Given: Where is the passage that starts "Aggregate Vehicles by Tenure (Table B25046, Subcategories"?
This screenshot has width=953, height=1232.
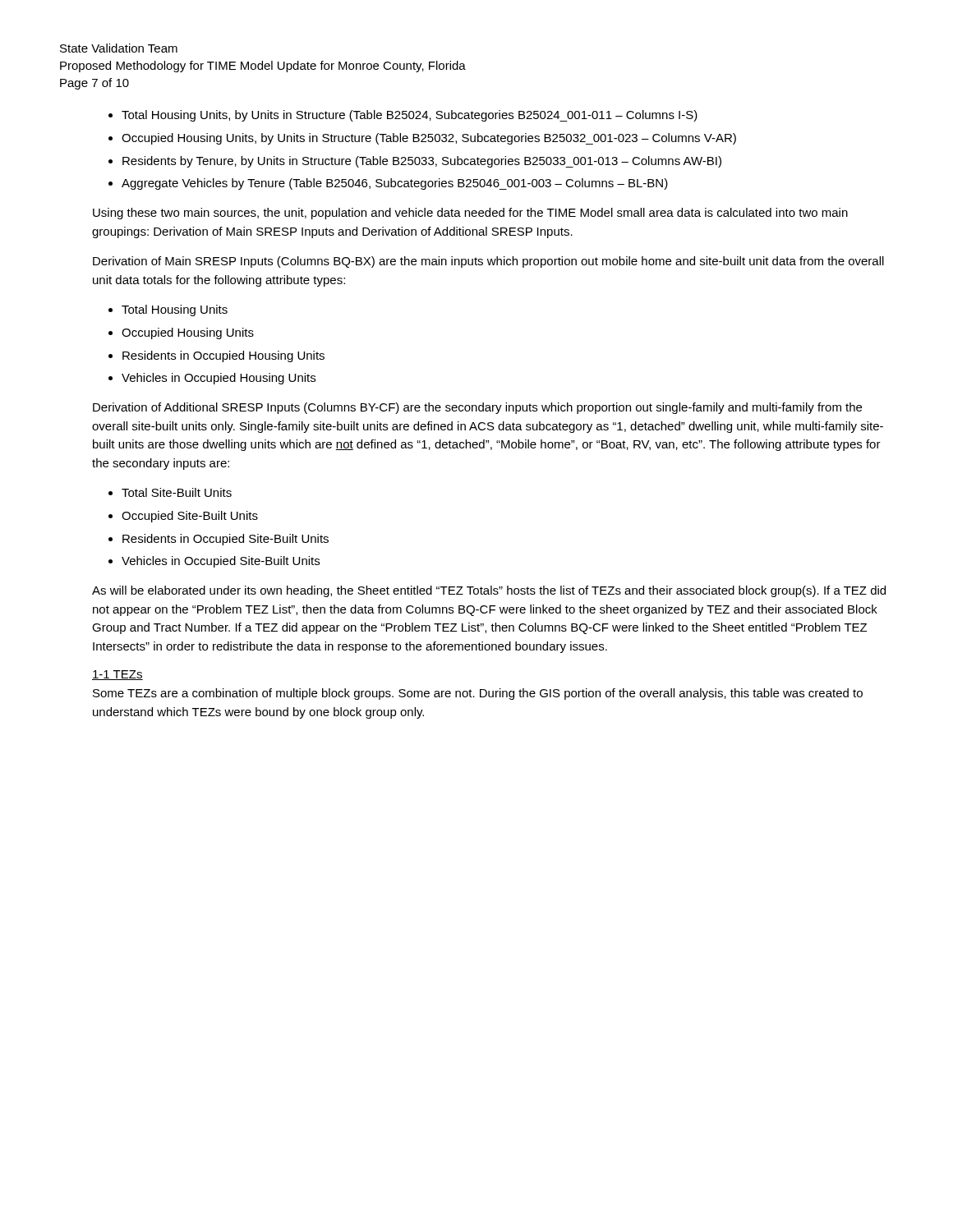Looking at the screenshot, I should [x=395, y=183].
